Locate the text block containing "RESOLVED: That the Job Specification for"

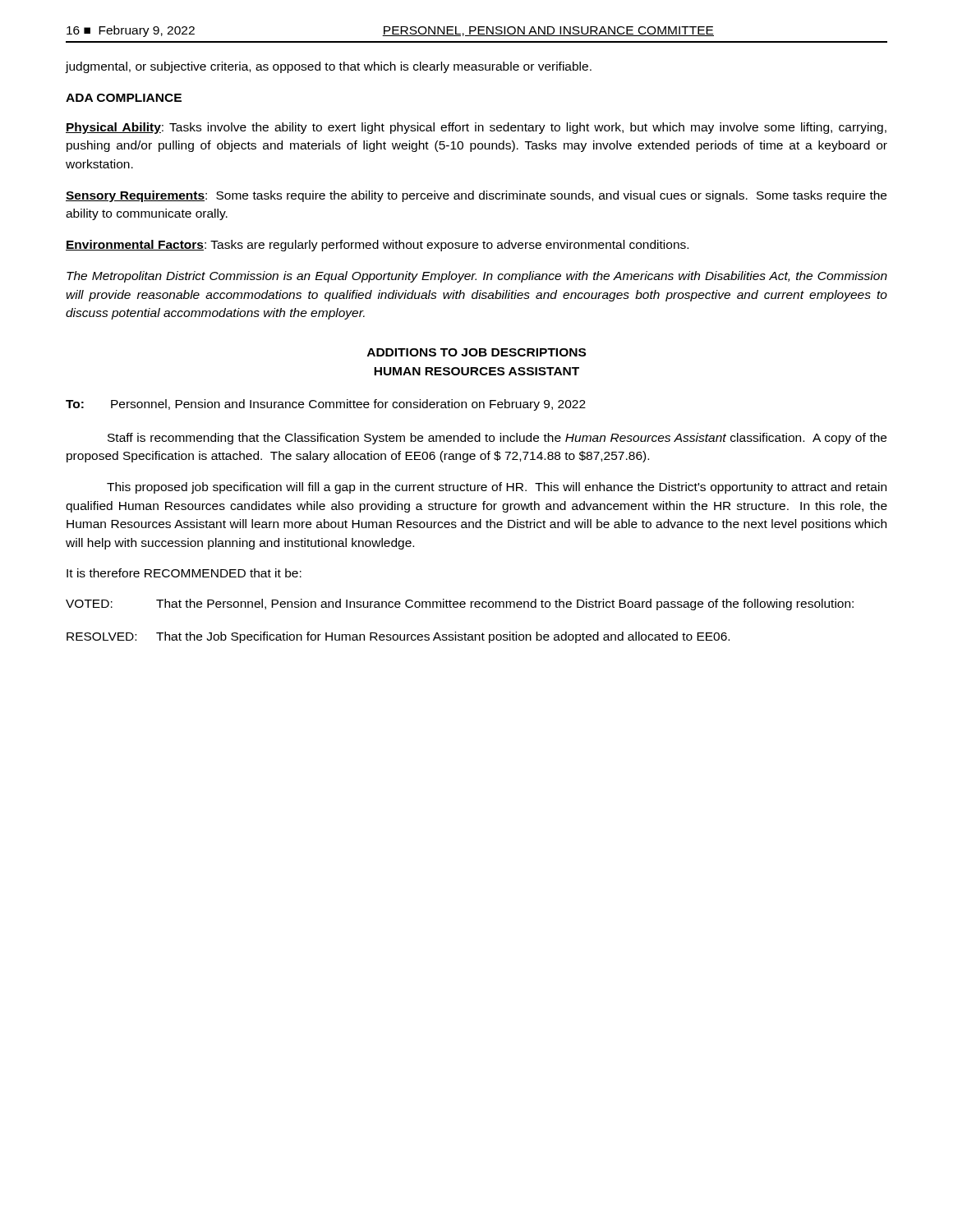click(x=476, y=637)
